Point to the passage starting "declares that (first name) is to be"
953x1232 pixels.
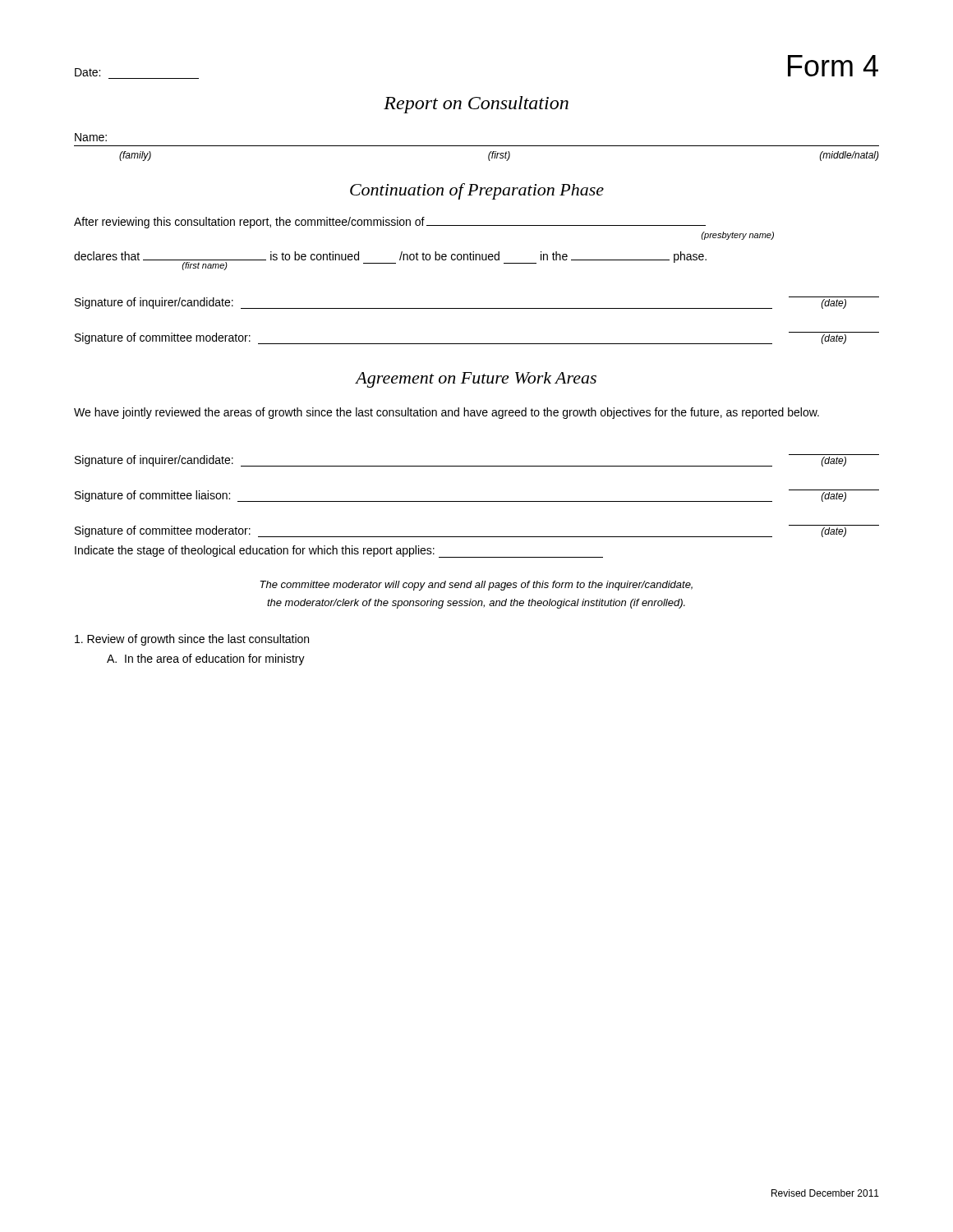tap(391, 260)
